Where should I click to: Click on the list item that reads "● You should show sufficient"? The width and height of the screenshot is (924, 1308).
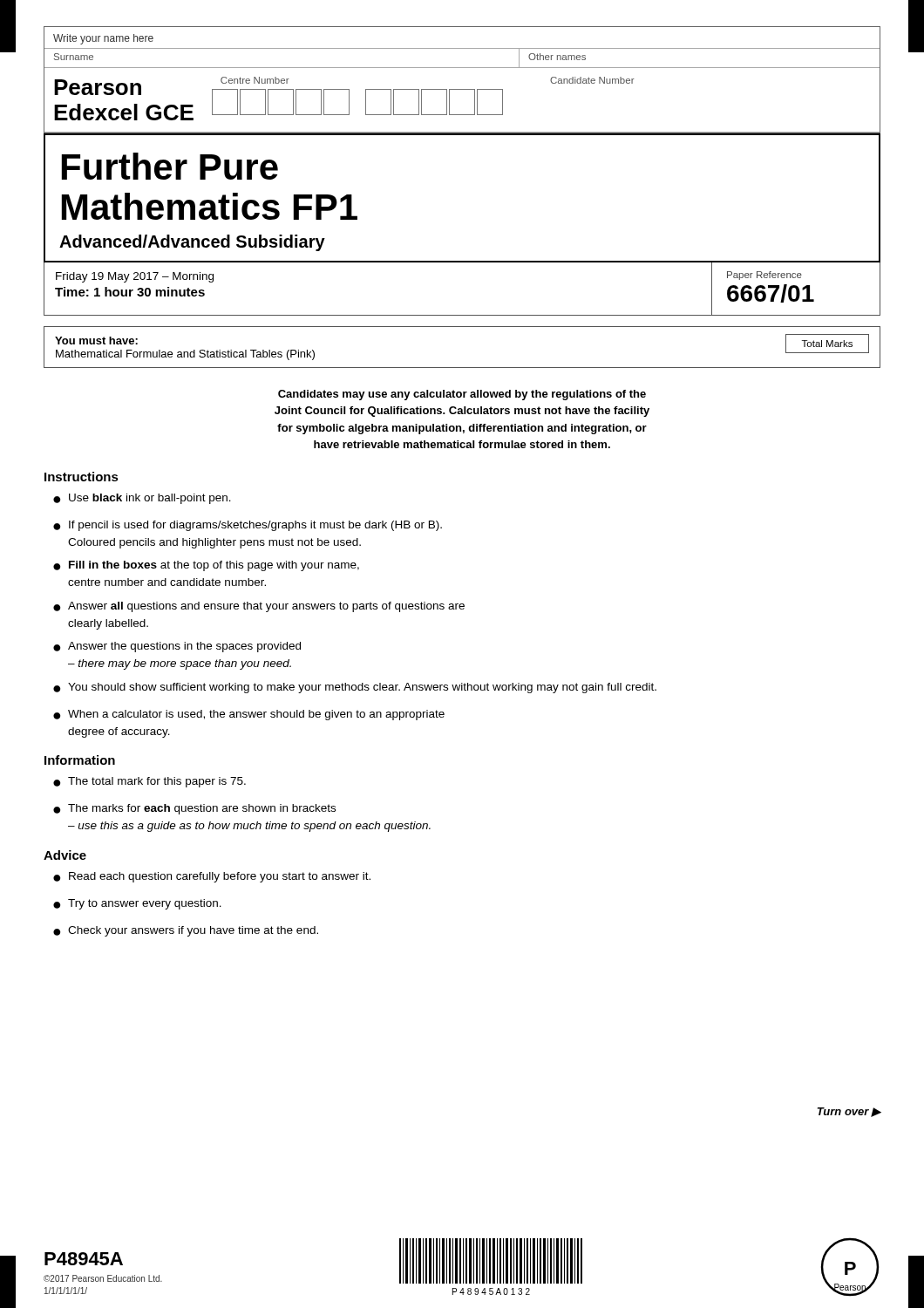click(x=466, y=689)
